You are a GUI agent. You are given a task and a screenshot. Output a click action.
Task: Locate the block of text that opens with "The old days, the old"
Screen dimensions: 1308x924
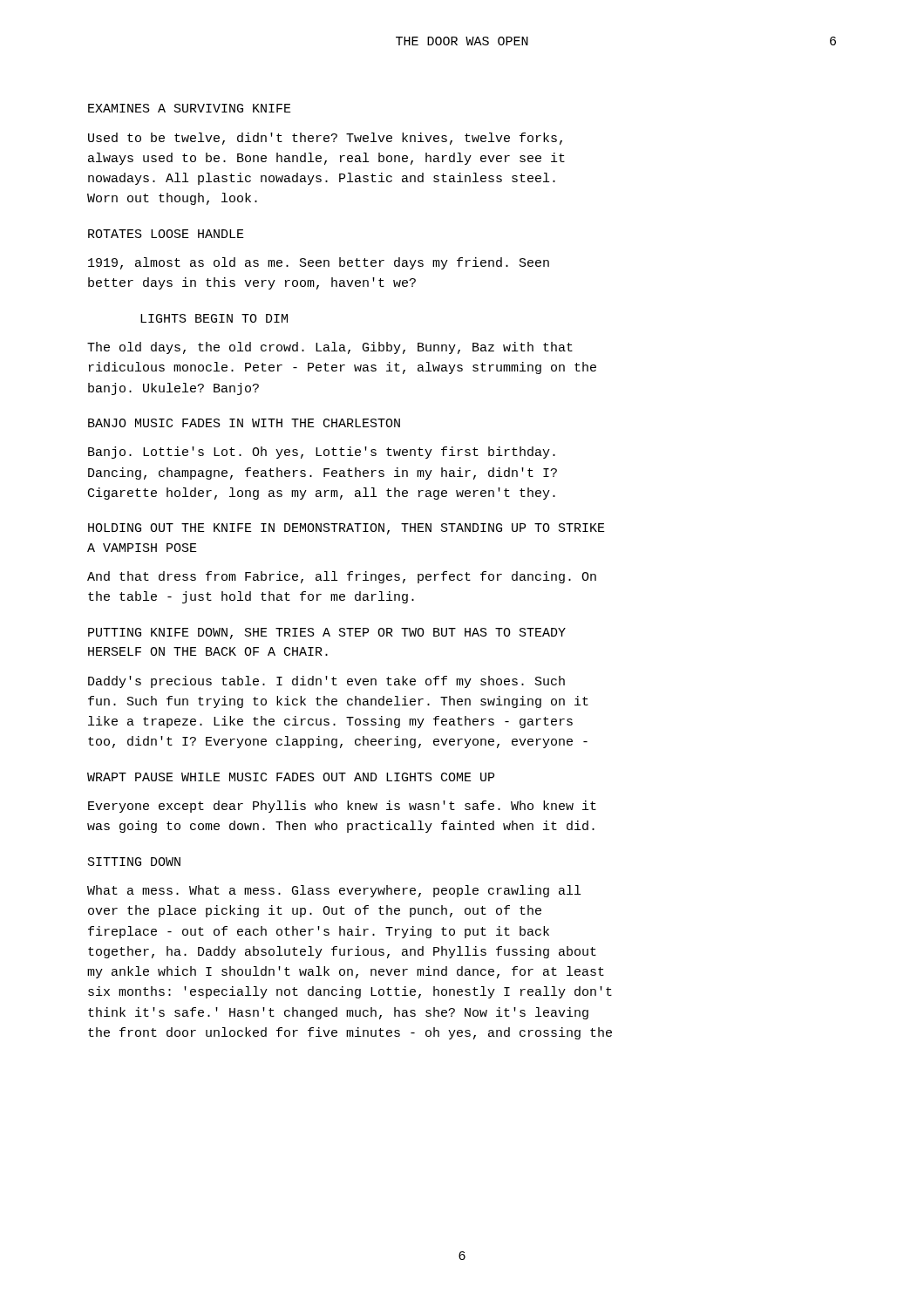tap(342, 369)
